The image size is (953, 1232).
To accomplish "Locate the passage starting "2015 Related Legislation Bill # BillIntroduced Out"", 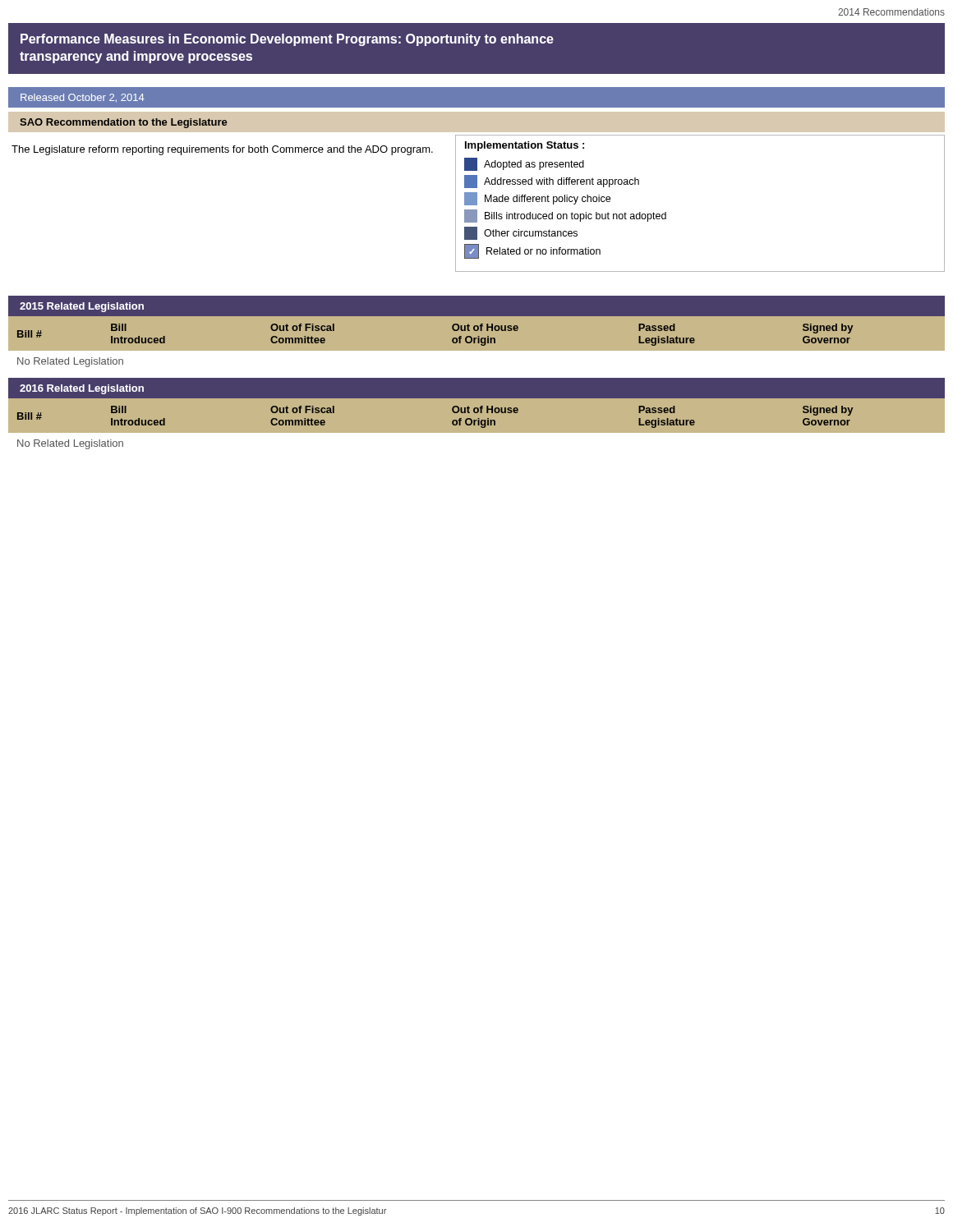I will [476, 333].
